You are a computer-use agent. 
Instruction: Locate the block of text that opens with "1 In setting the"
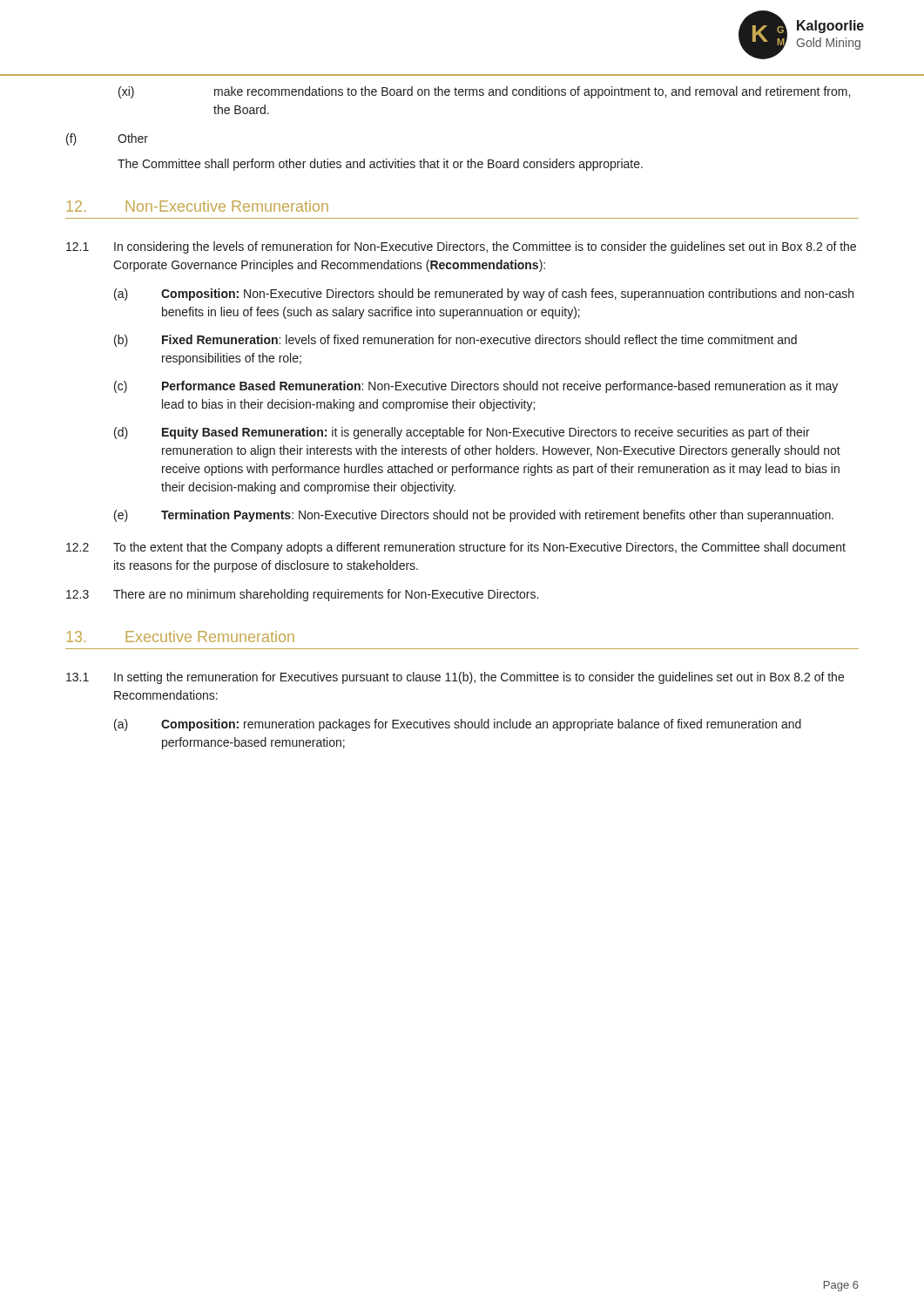[462, 687]
